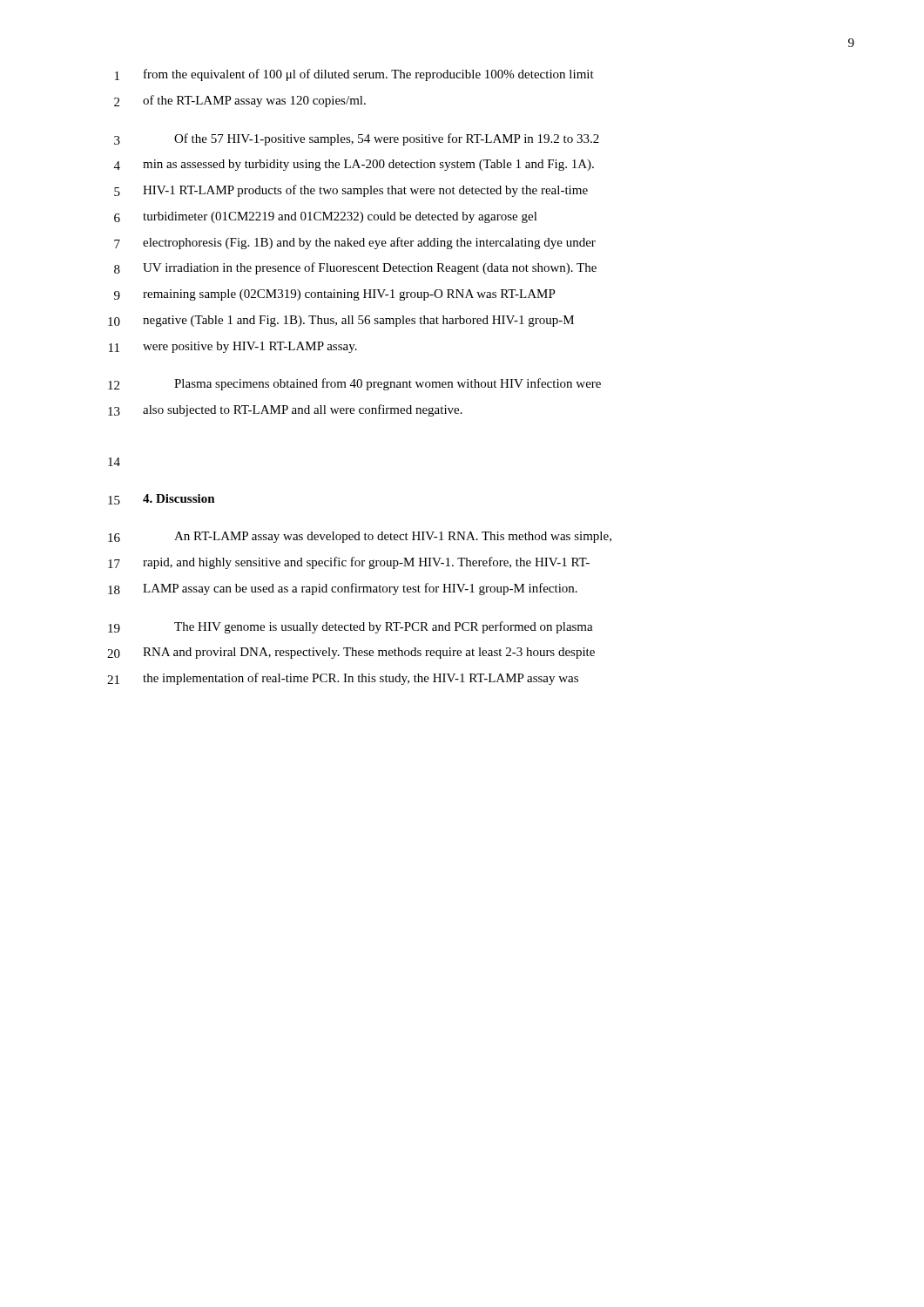Screen dimensions: 1307x924
Task: Select the text block starting "3 Of the 57"
Action: click(x=466, y=140)
